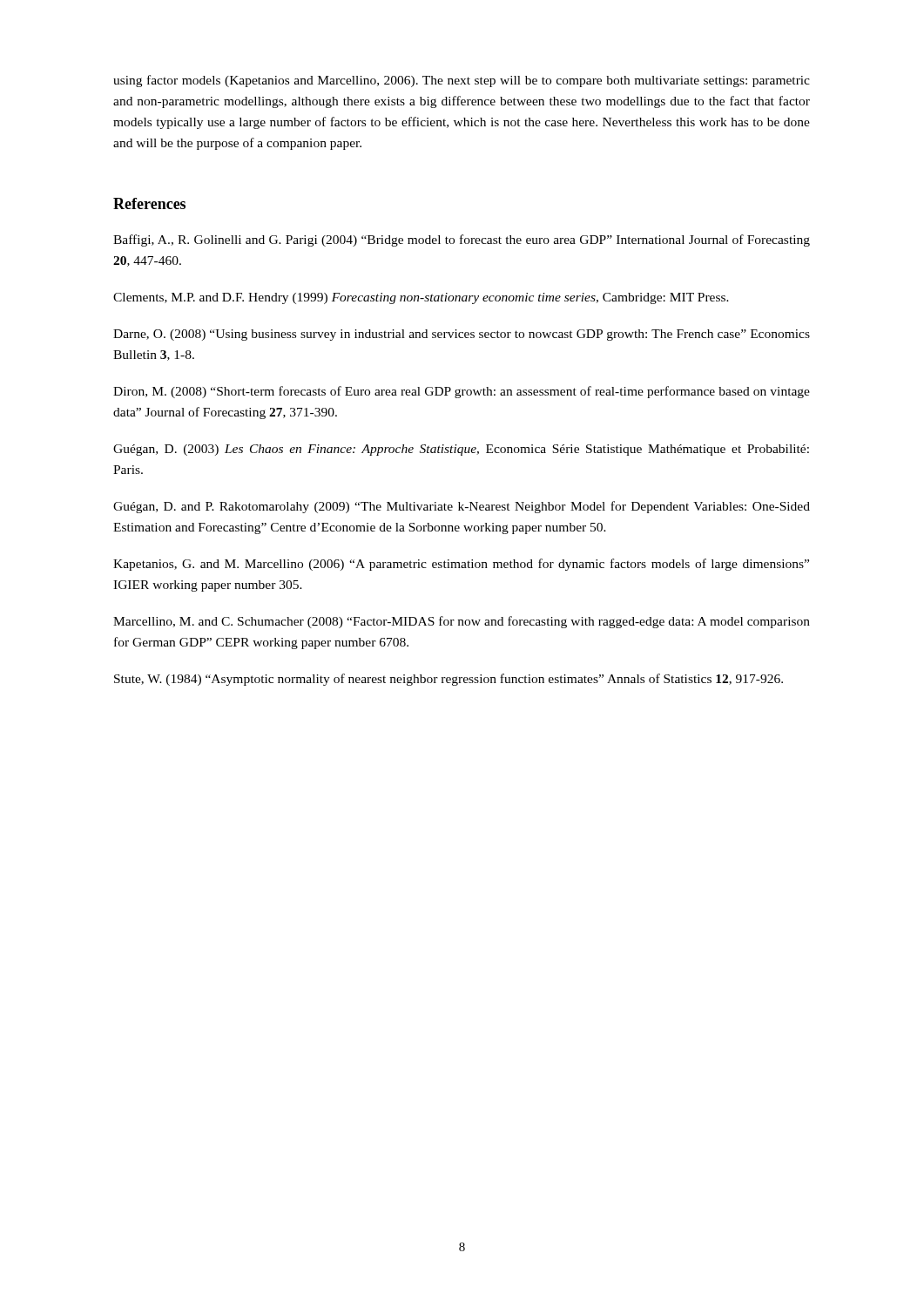The image size is (924, 1307).
Task: Navigate to the text block starting "Guégan, D. (2003) Les Chaos en Finance:"
Action: pyautogui.click(x=462, y=459)
